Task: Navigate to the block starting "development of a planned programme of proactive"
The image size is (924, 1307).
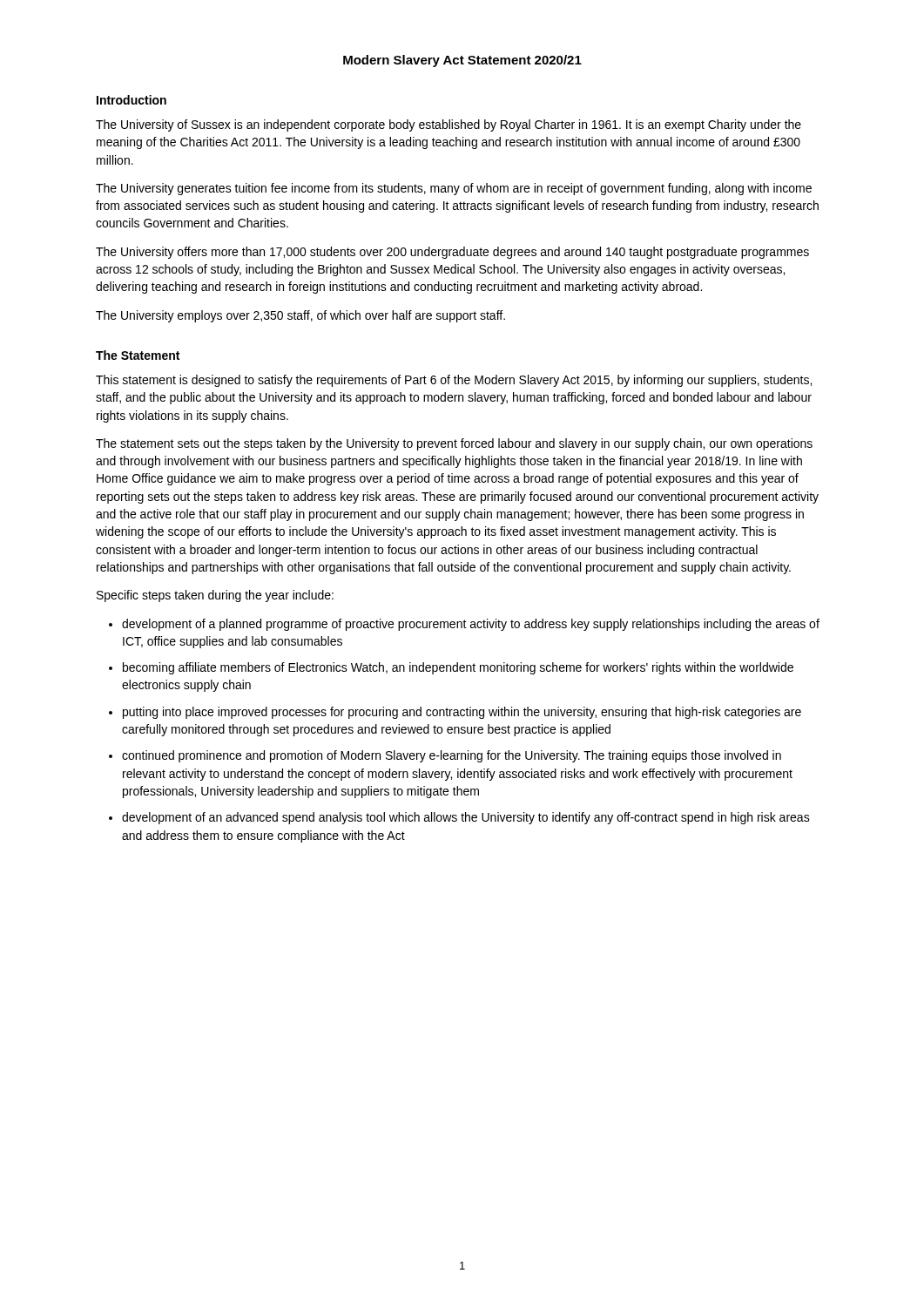Action: click(x=471, y=632)
